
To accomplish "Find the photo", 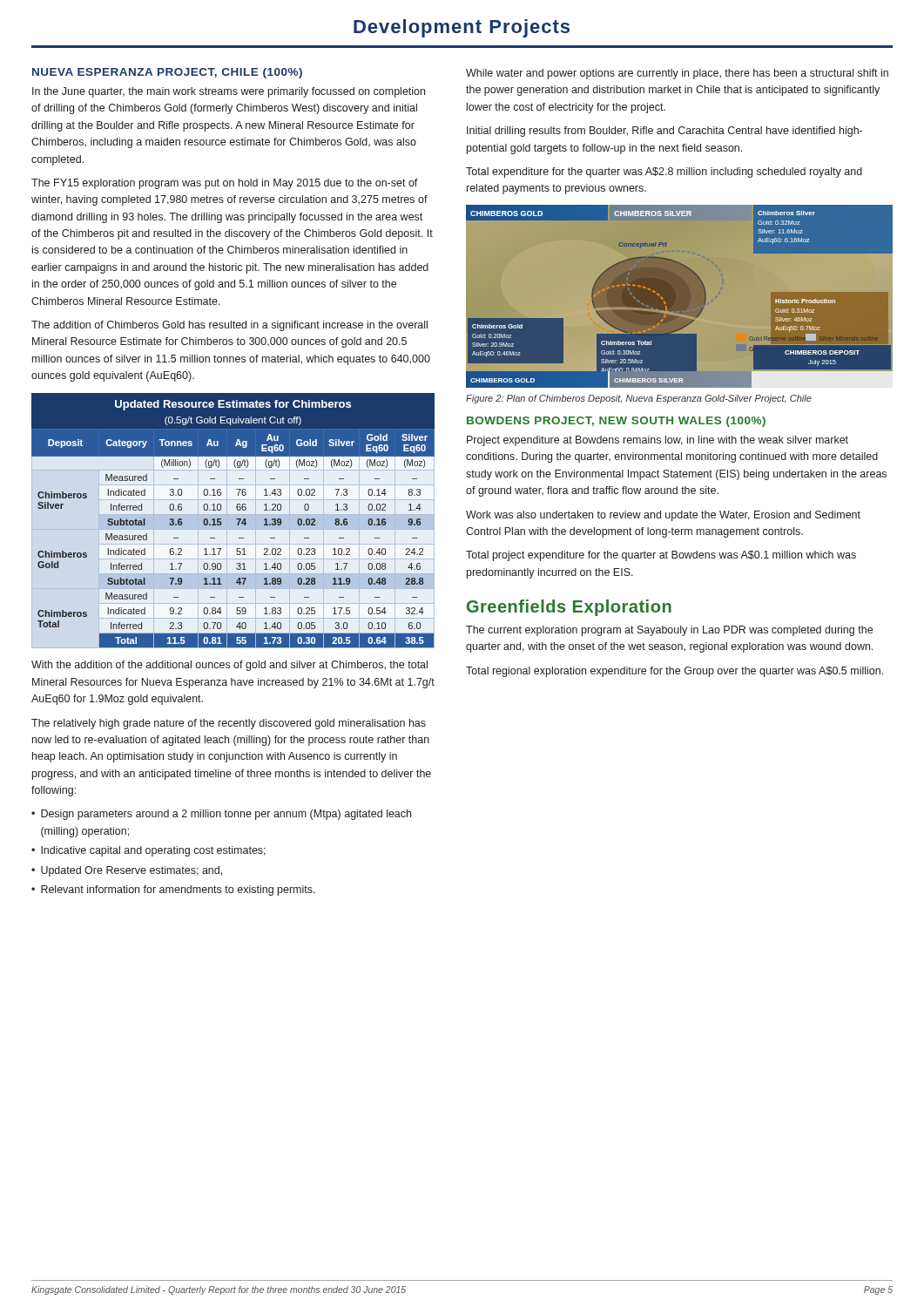I will 679,297.
